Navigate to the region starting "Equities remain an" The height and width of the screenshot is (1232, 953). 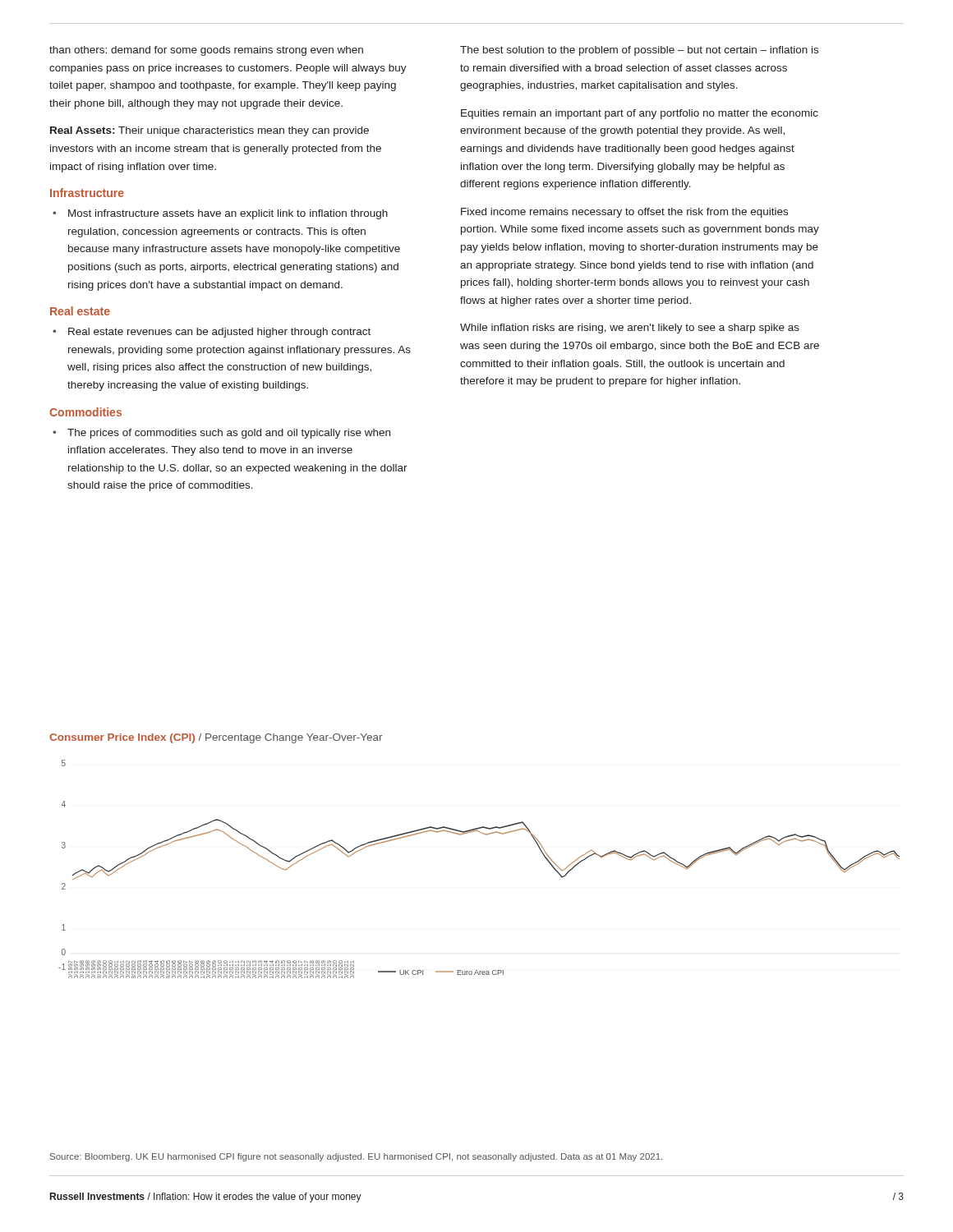click(639, 148)
